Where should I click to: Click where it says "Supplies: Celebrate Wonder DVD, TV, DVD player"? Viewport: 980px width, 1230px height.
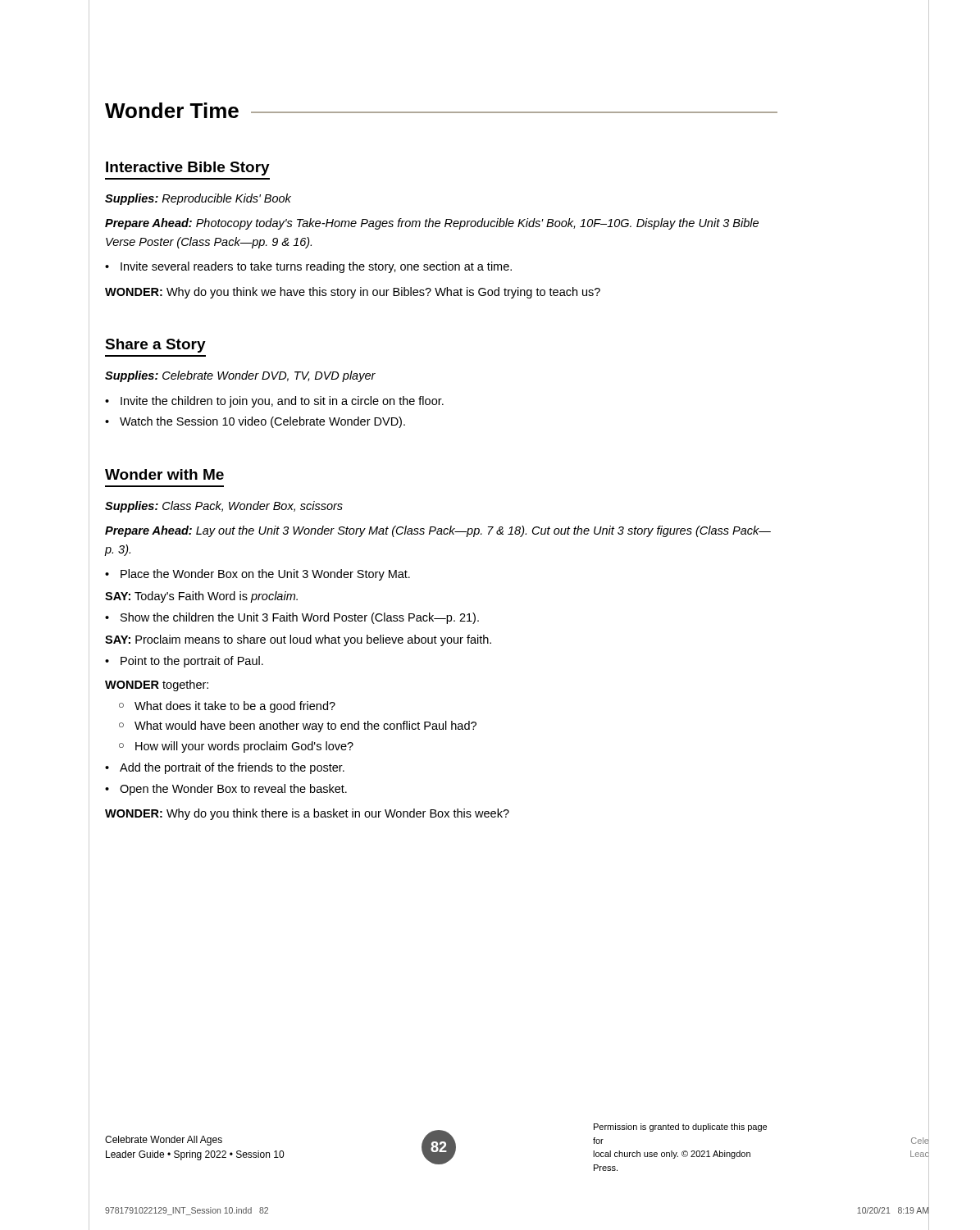pos(240,376)
